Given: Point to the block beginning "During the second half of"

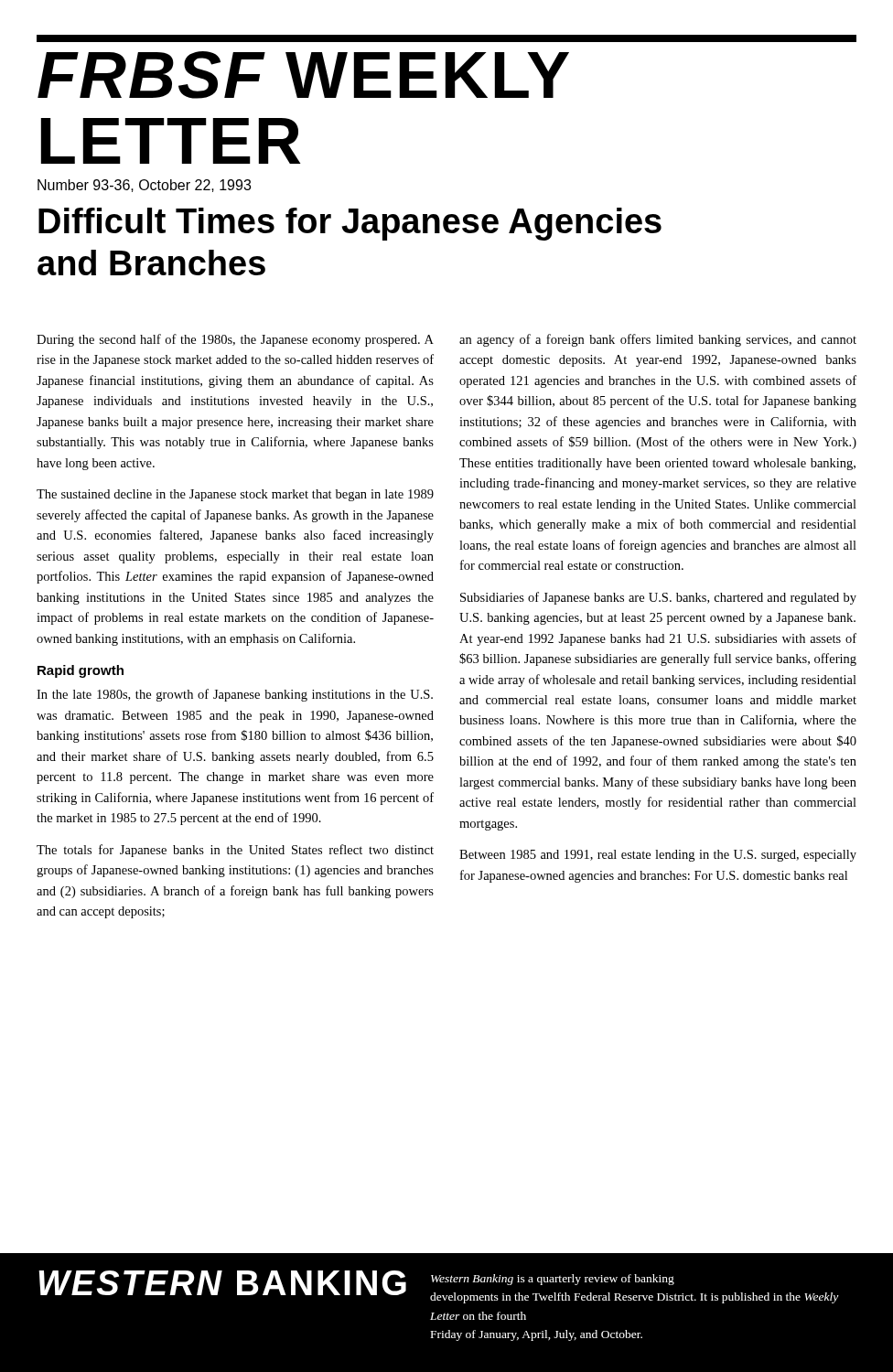Looking at the screenshot, I should click(235, 401).
